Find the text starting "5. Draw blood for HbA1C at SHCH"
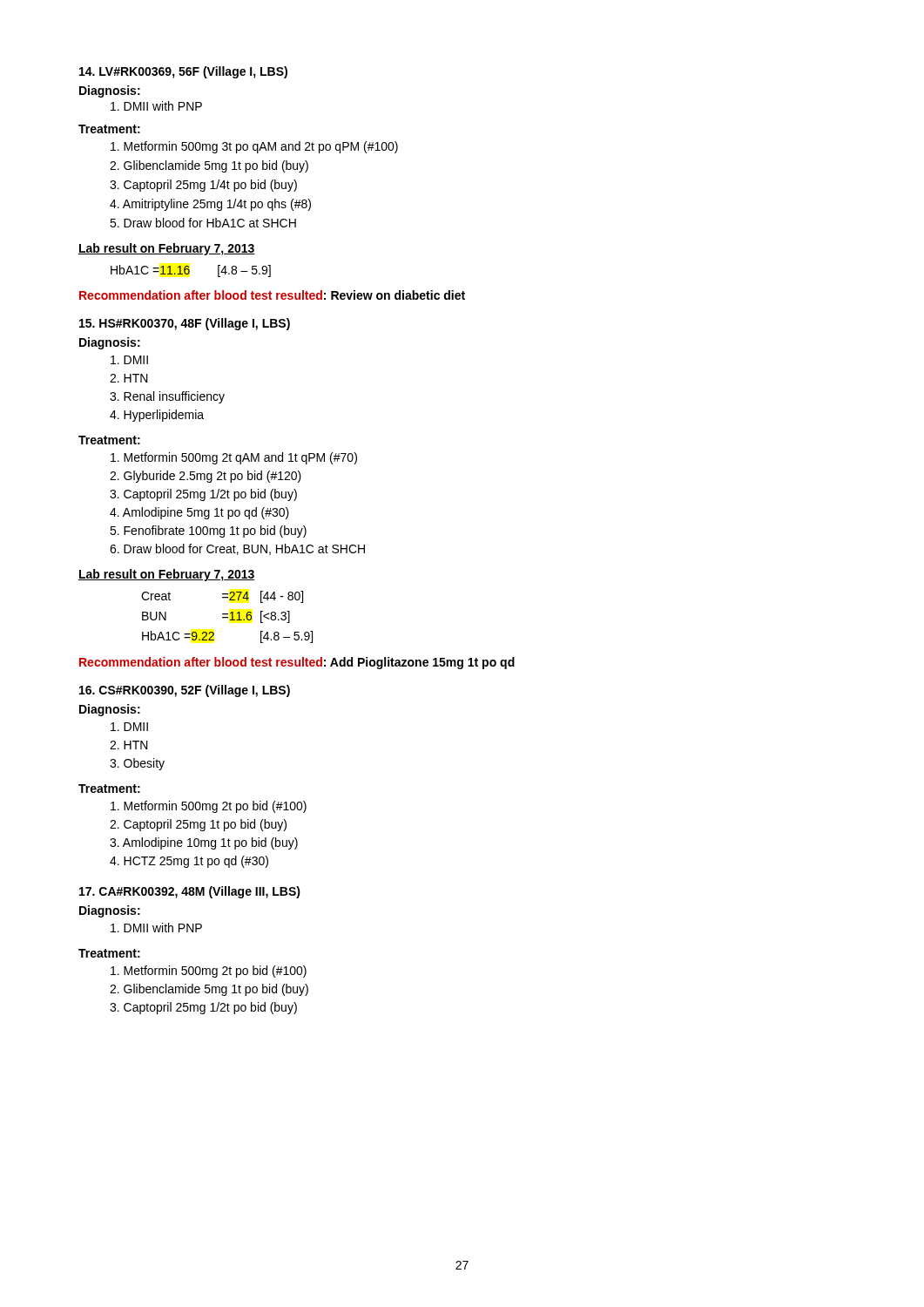This screenshot has height=1307, width=924. 203,223
